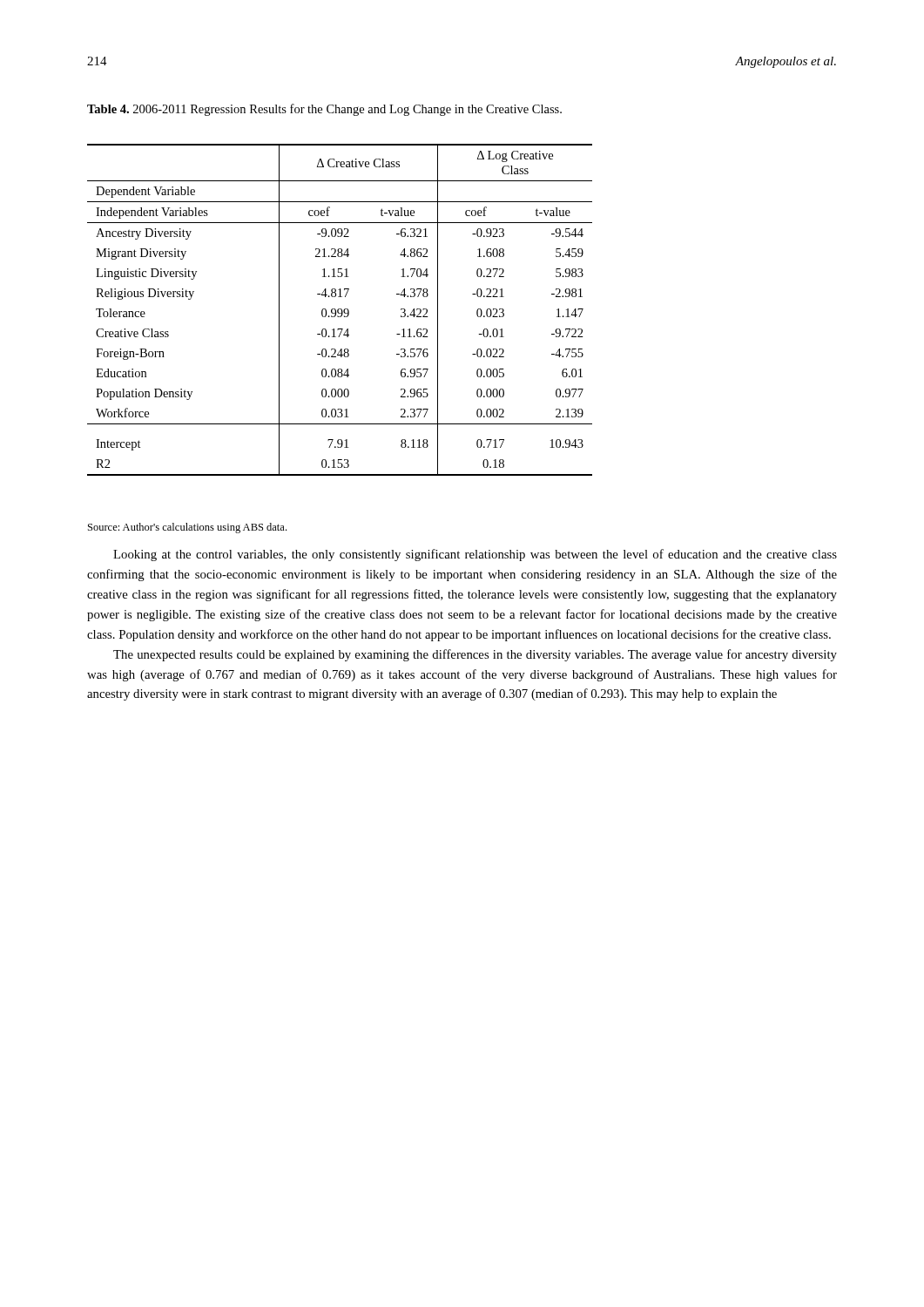Where is the passage that starts "The unexpected results could be explained by"?

pyautogui.click(x=462, y=674)
